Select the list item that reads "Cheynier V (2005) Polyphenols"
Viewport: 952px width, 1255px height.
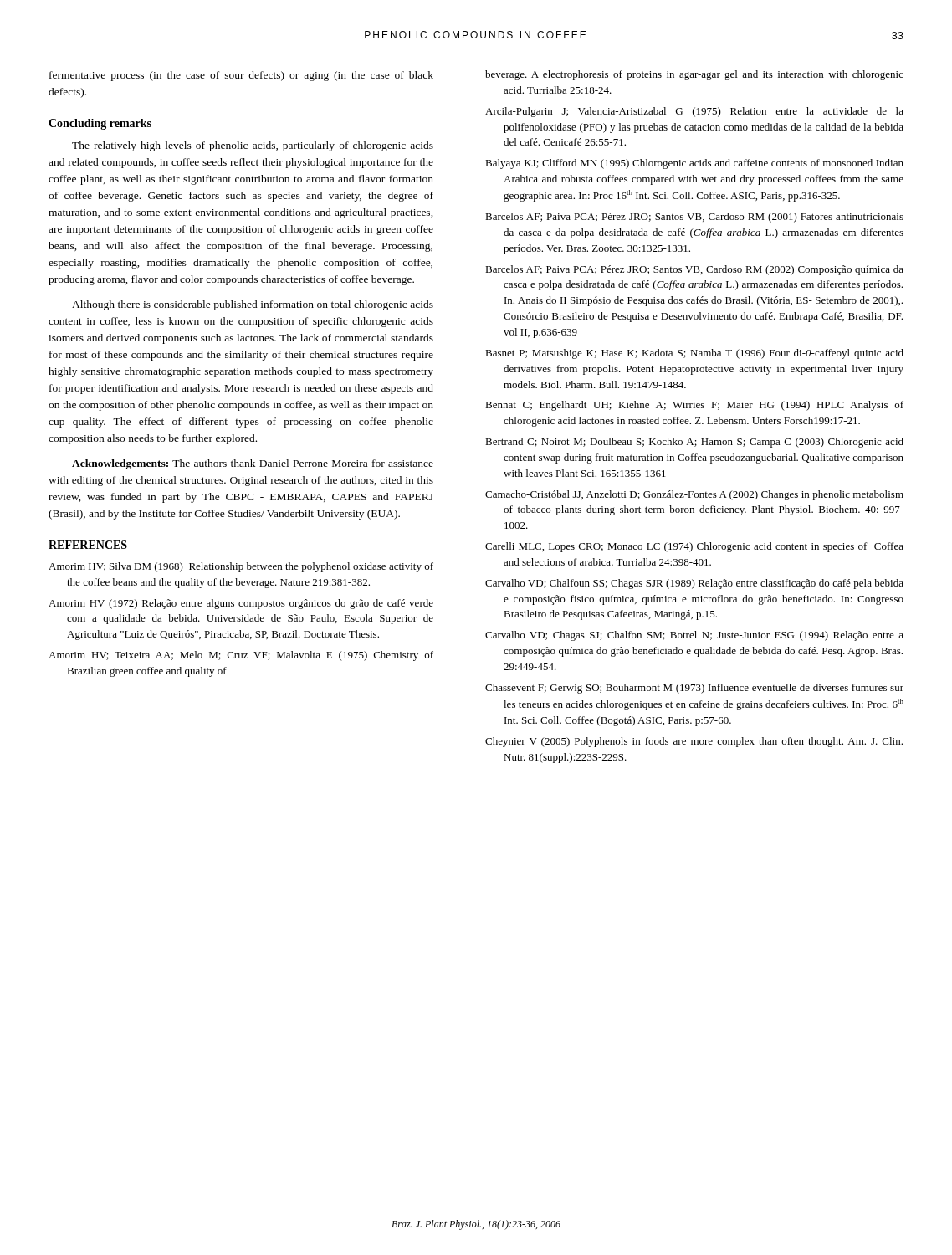[694, 748]
